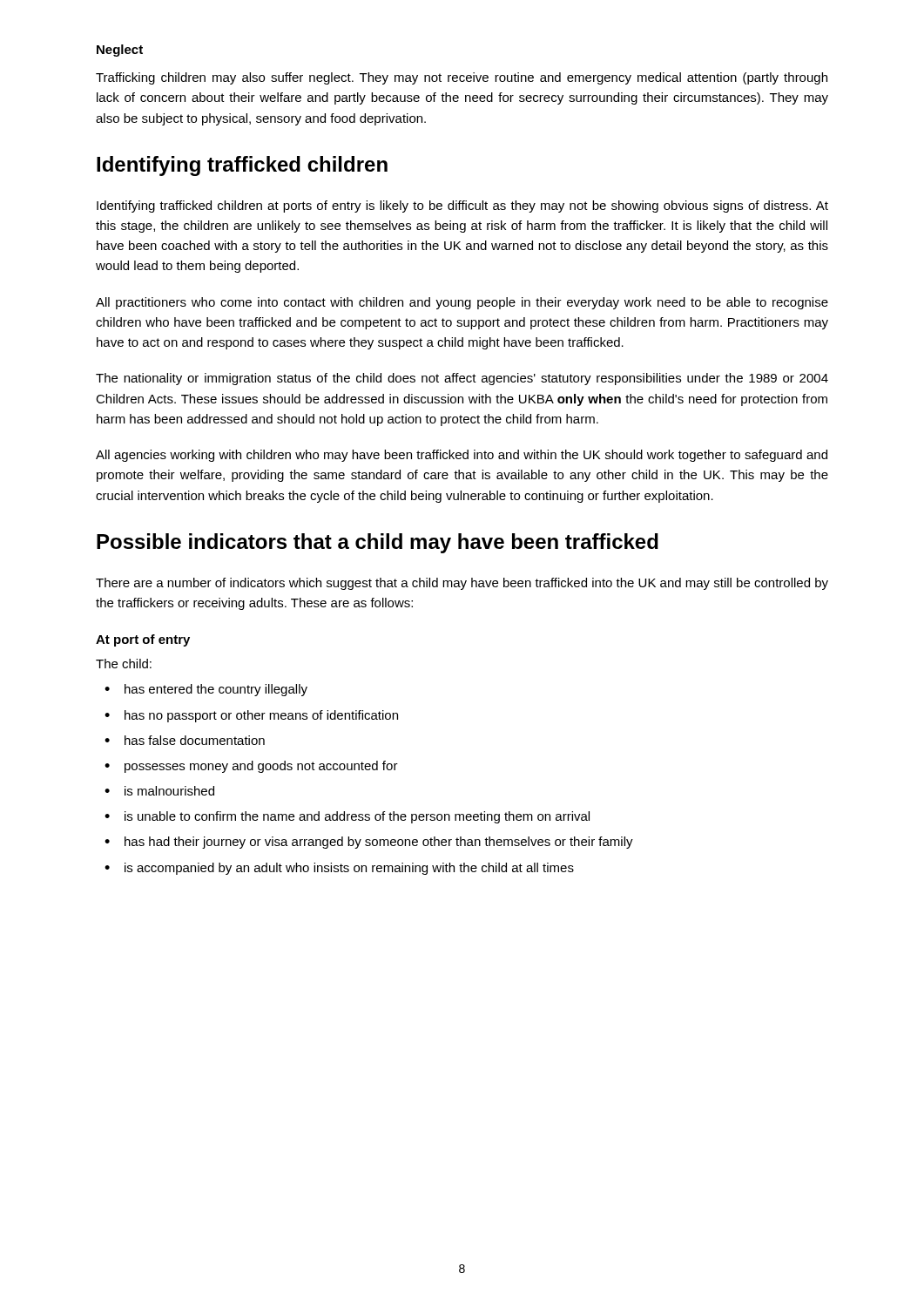924x1307 pixels.
Task: Click on the text block that reads "All agencies working with children"
Action: [462, 475]
